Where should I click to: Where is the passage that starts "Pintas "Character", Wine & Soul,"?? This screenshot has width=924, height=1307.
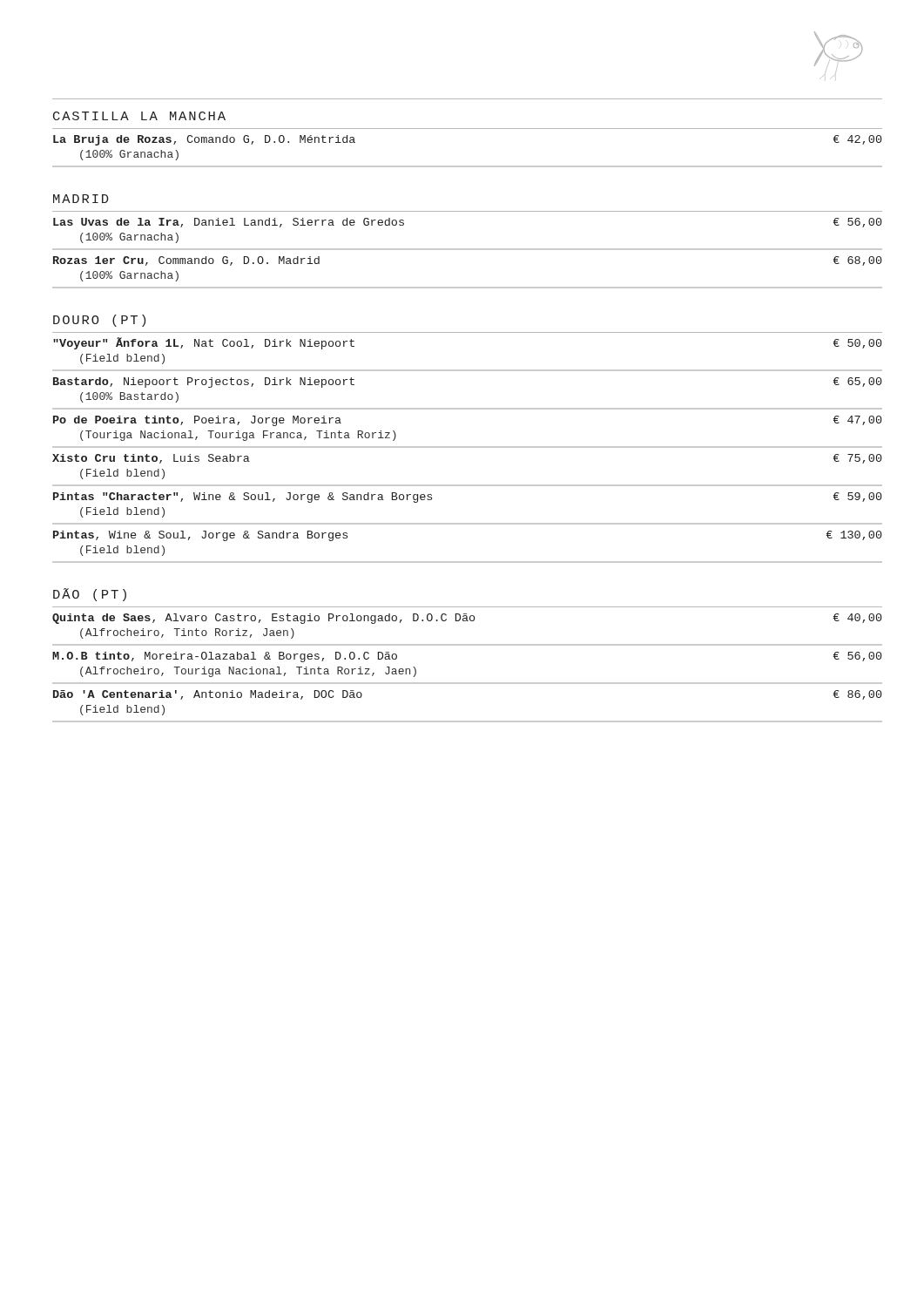246,496
